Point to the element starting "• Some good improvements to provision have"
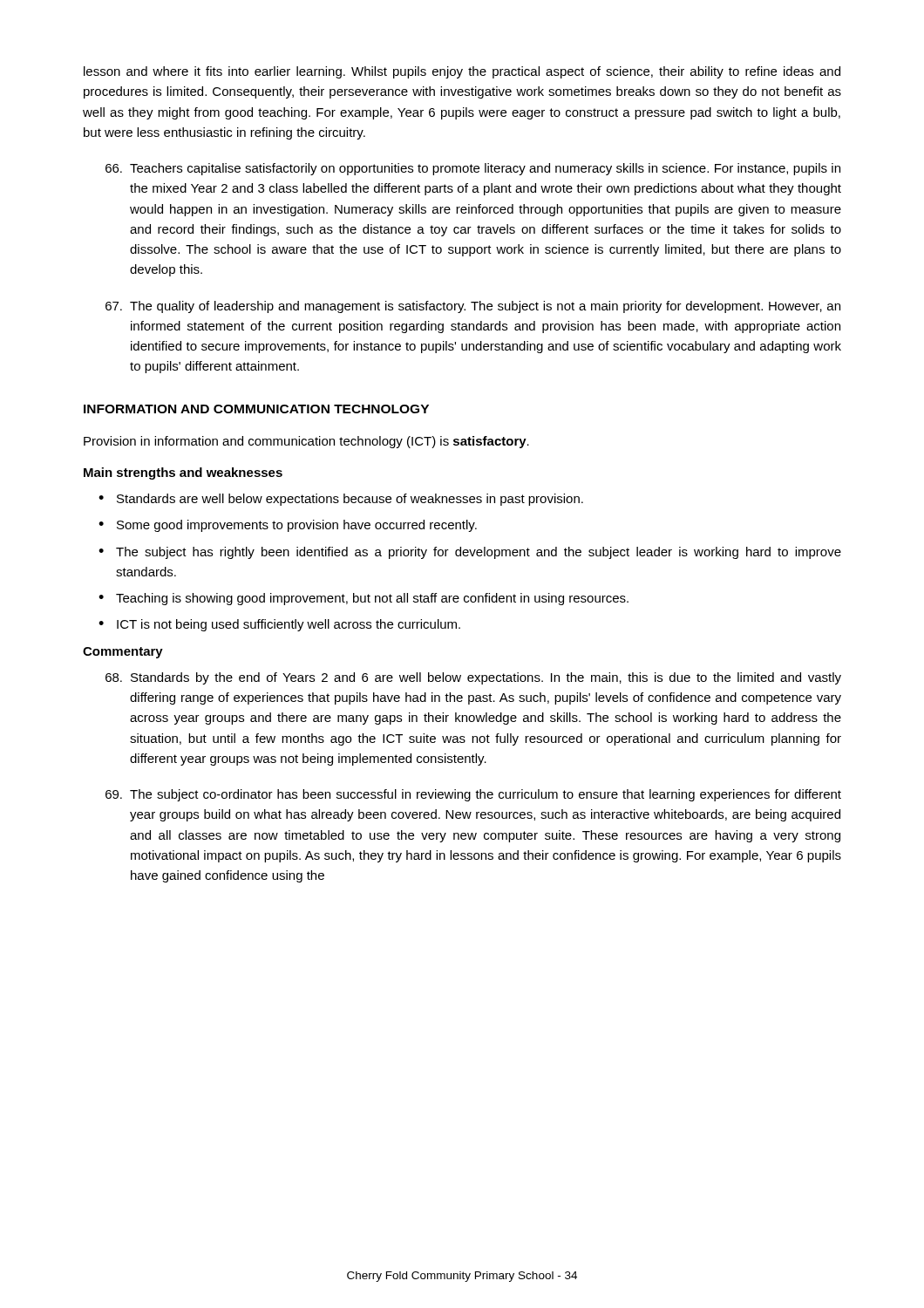 (x=462, y=525)
